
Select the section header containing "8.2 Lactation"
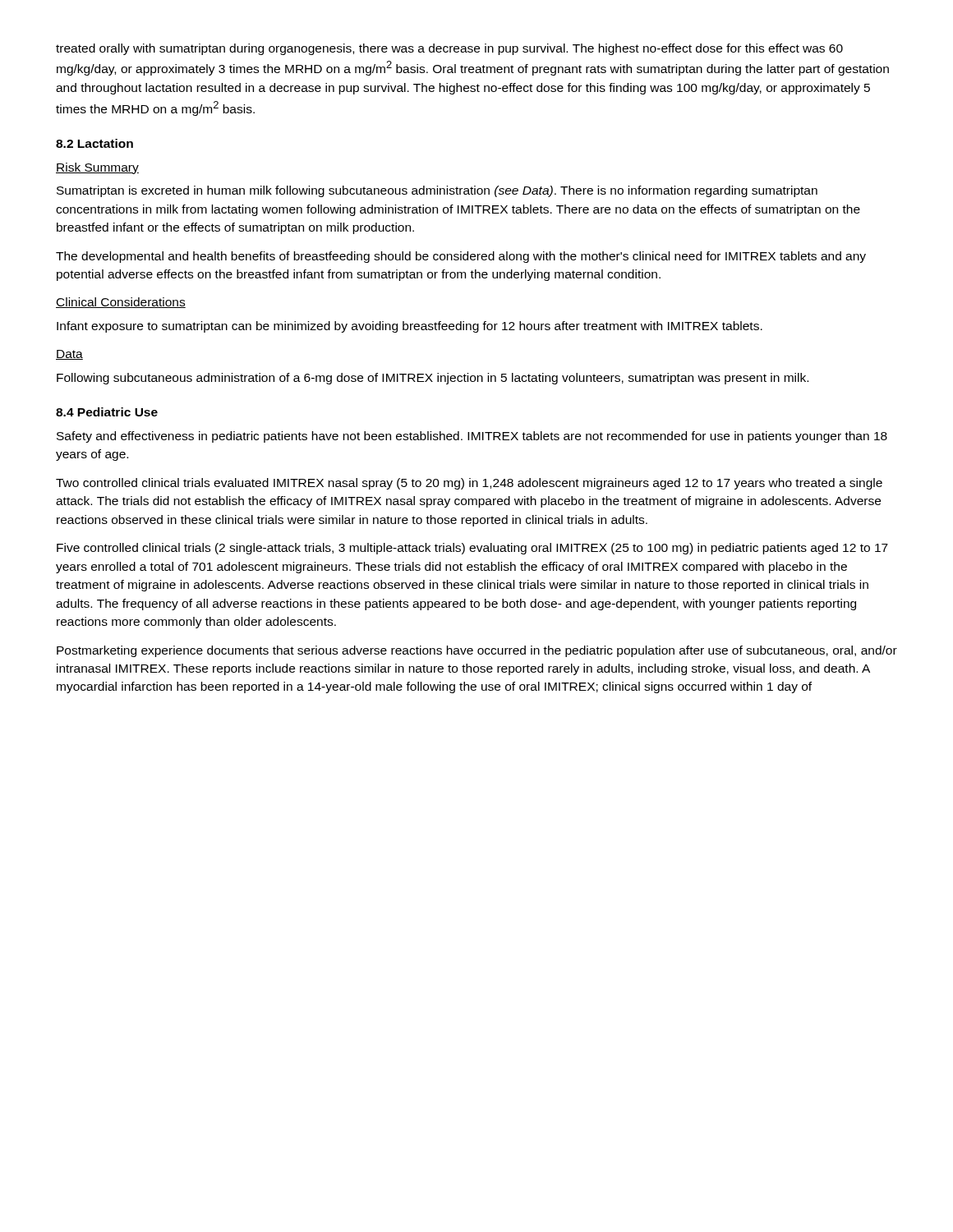[x=95, y=143]
